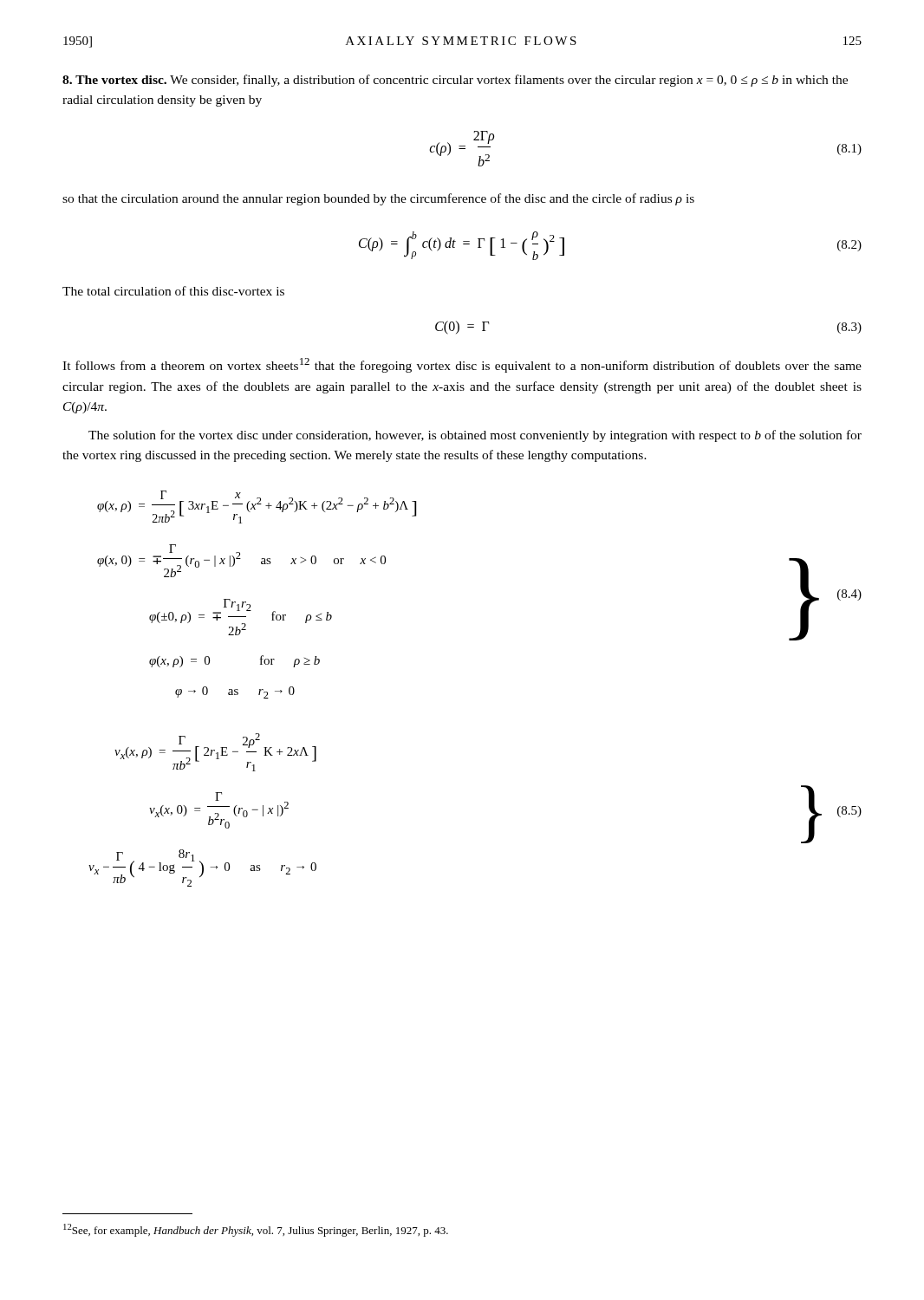Locate the block of text that opens with "12See, for example, Handbuch"
The width and height of the screenshot is (924, 1300).
point(255,1229)
